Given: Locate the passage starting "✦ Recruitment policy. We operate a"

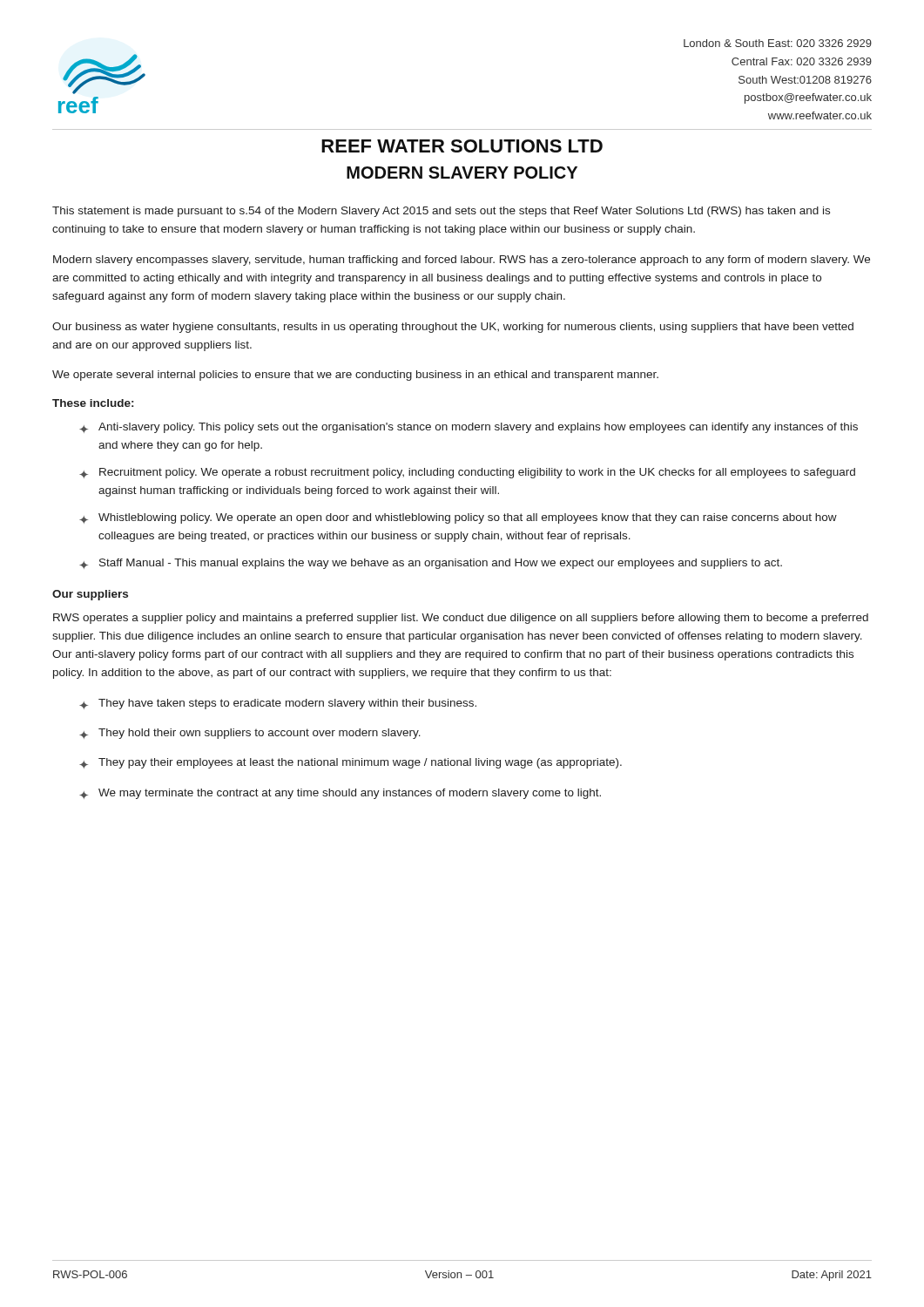Looking at the screenshot, I should 475,482.
